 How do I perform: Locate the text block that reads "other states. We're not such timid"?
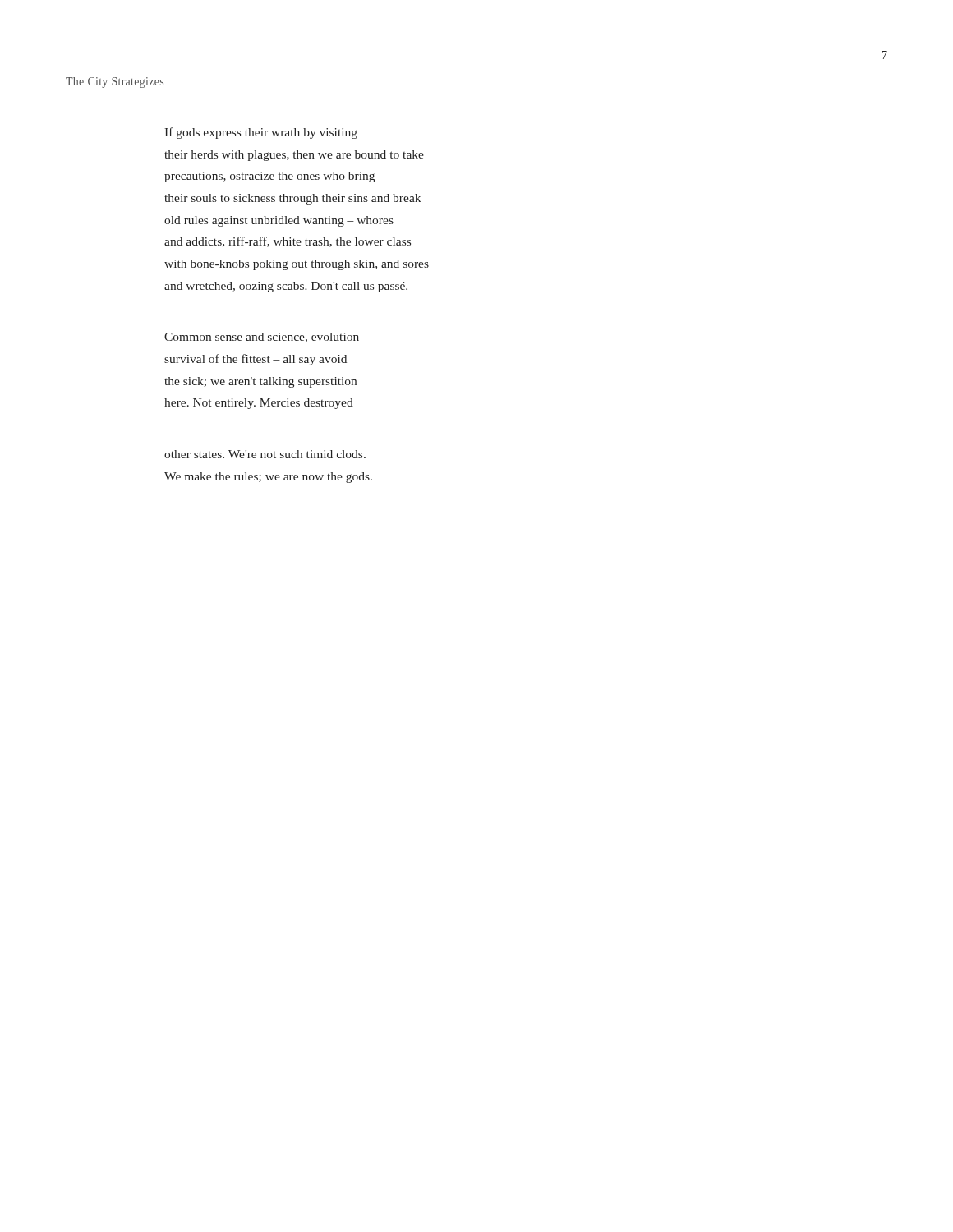click(x=265, y=454)
